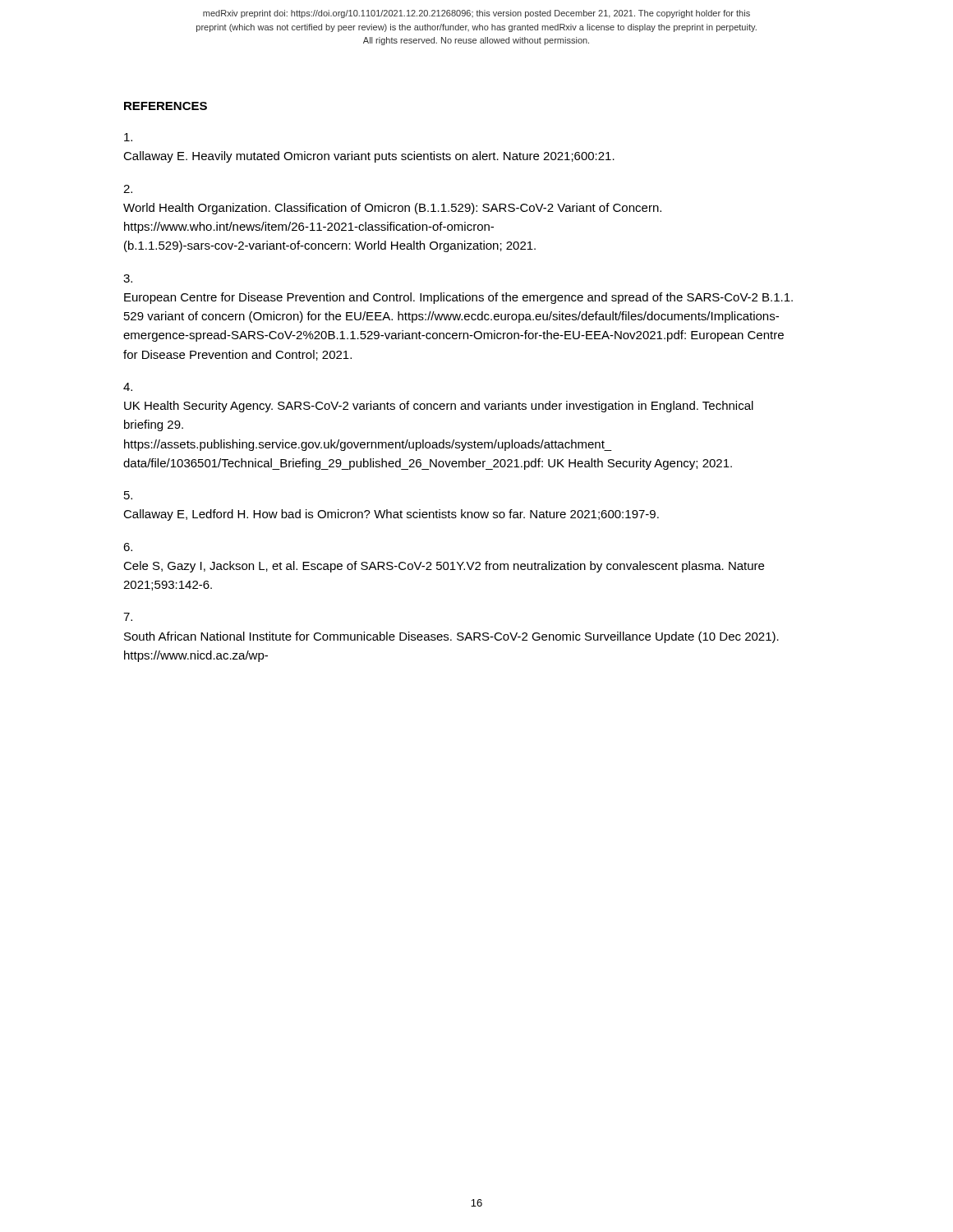Click on the list item containing "5. Callaway E,"
953x1232 pixels.
(460, 505)
